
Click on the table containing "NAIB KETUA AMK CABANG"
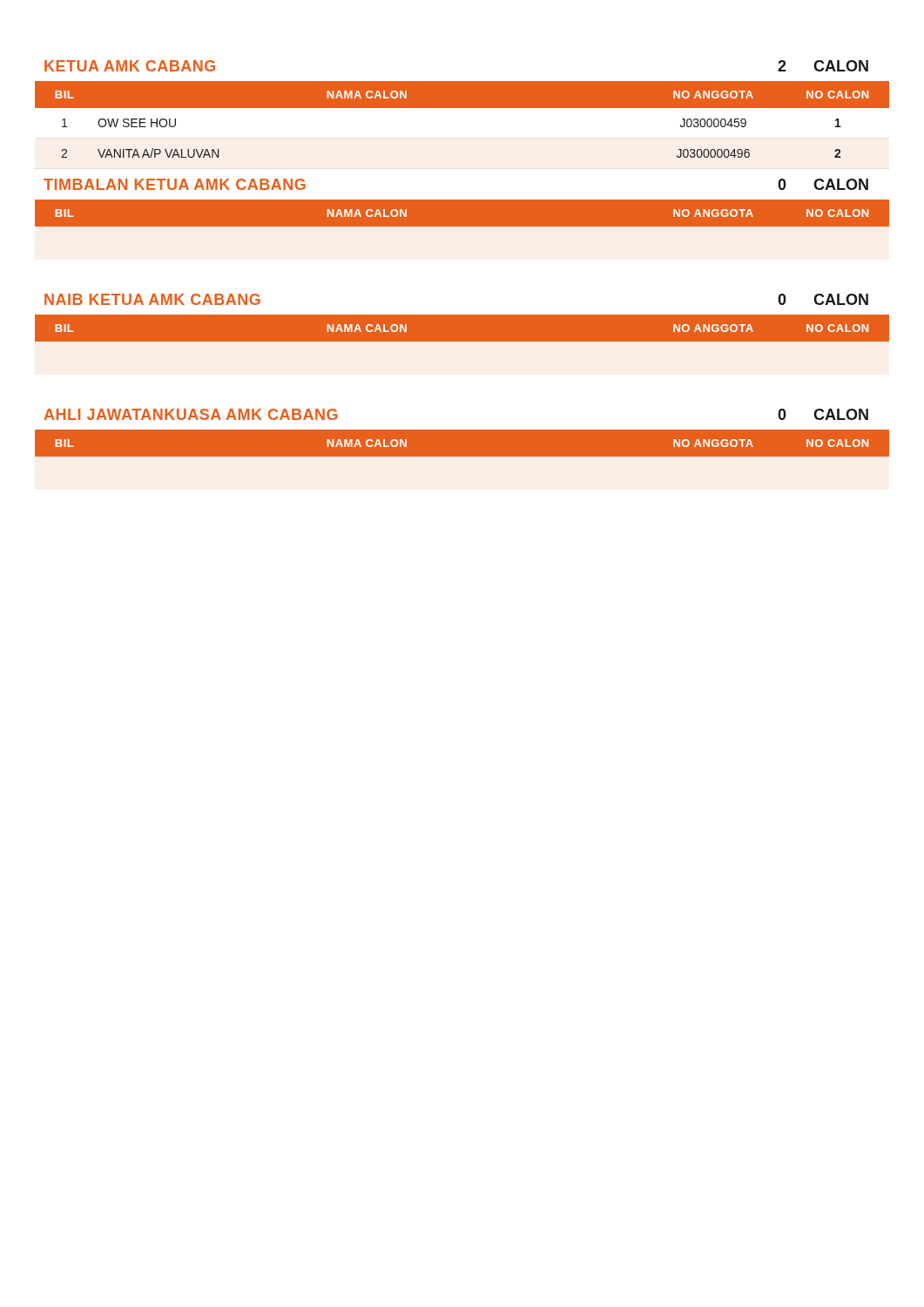pos(462,330)
